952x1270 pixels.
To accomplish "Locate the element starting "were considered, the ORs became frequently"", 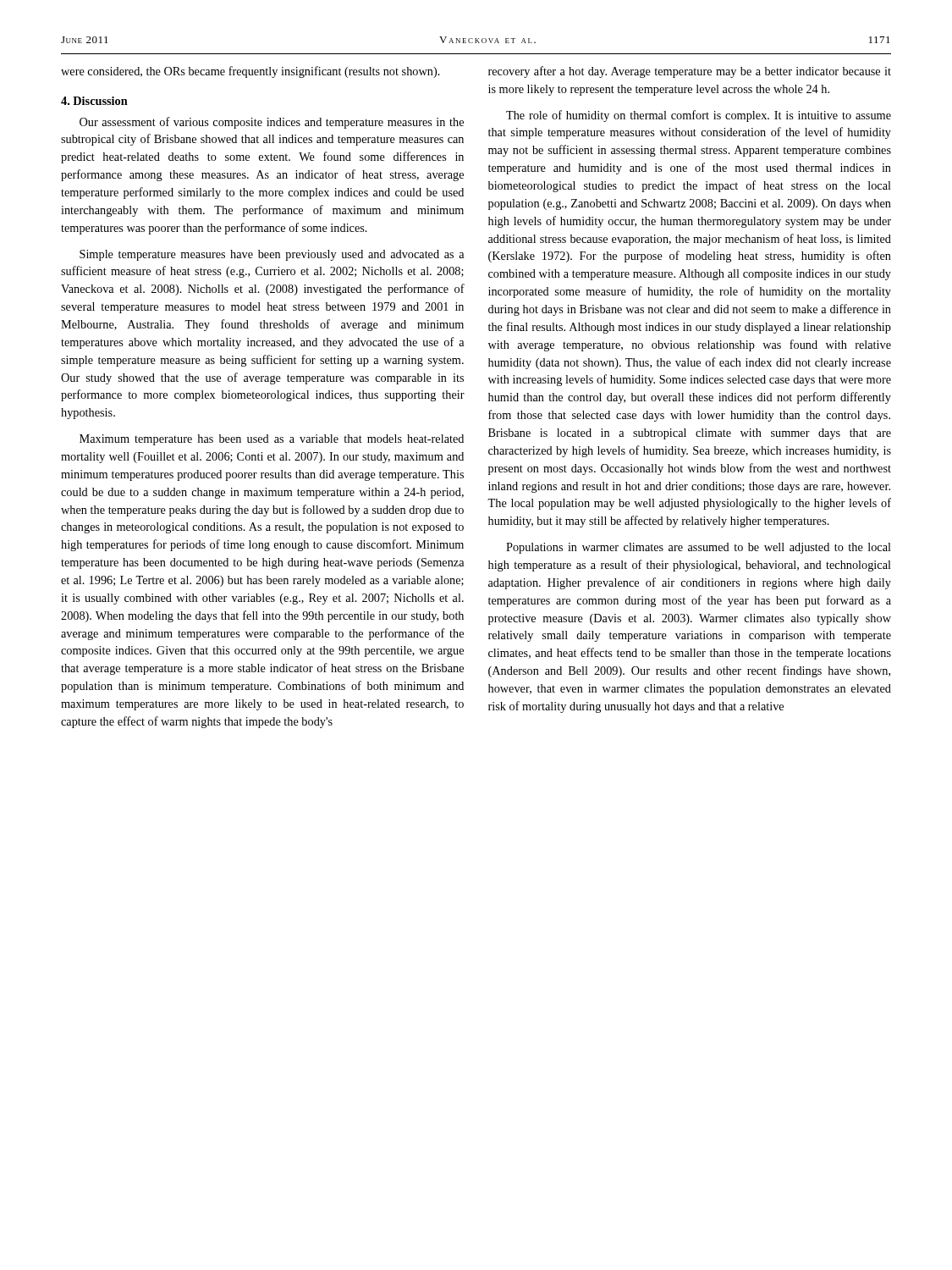I will pos(263,71).
